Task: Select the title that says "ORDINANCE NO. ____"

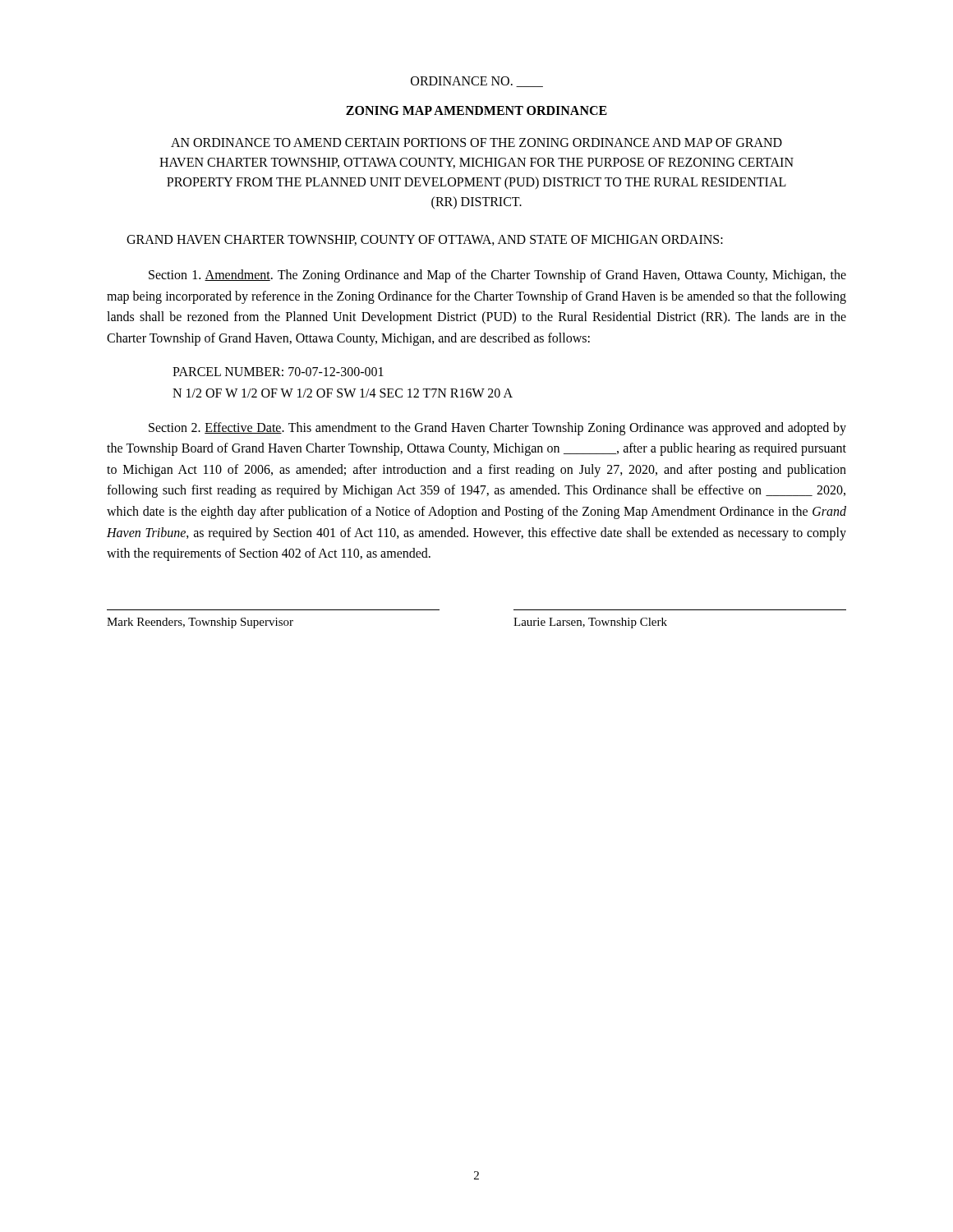Action: [x=476, y=81]
